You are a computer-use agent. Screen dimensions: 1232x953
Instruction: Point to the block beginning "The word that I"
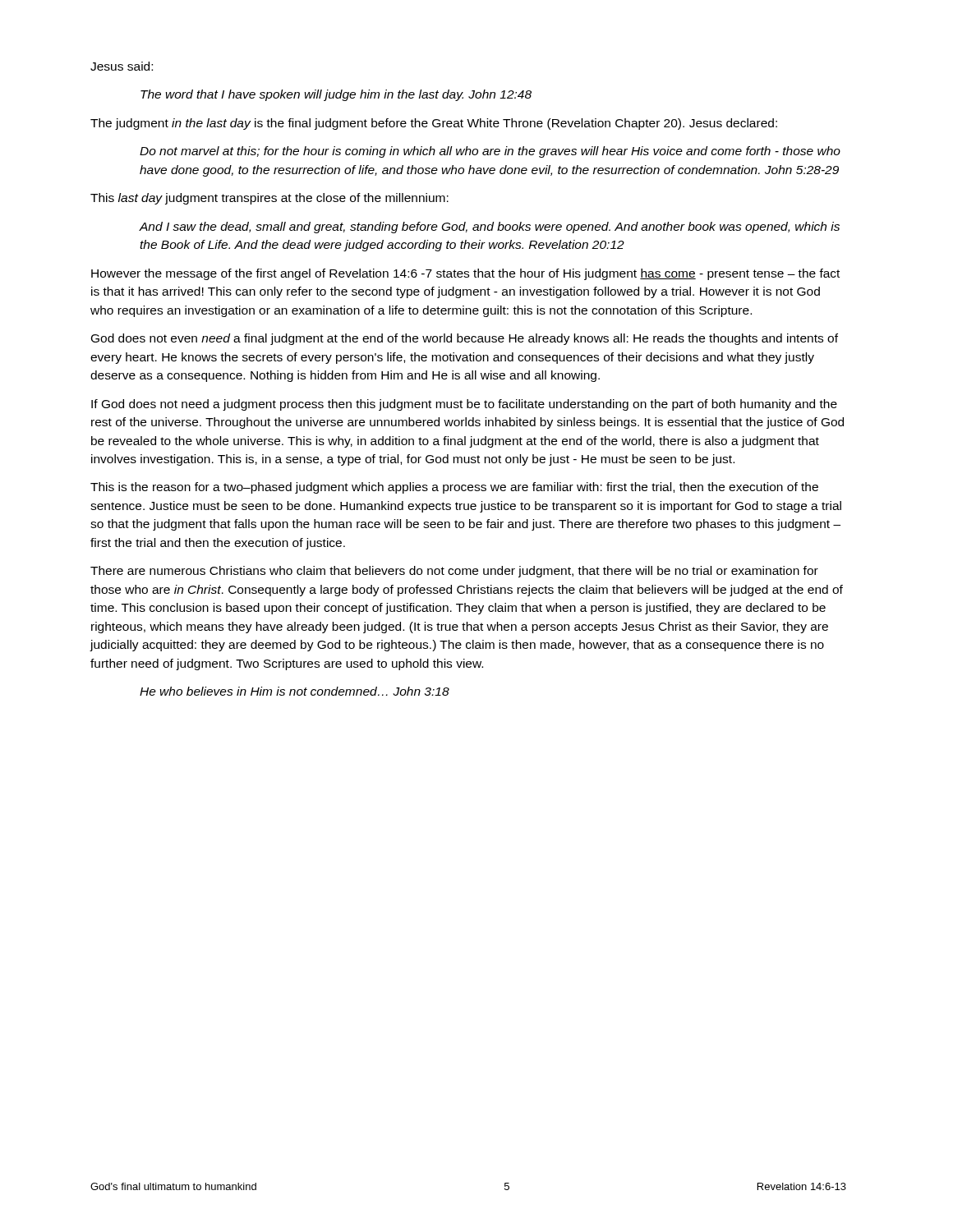(x=336, y=94)
